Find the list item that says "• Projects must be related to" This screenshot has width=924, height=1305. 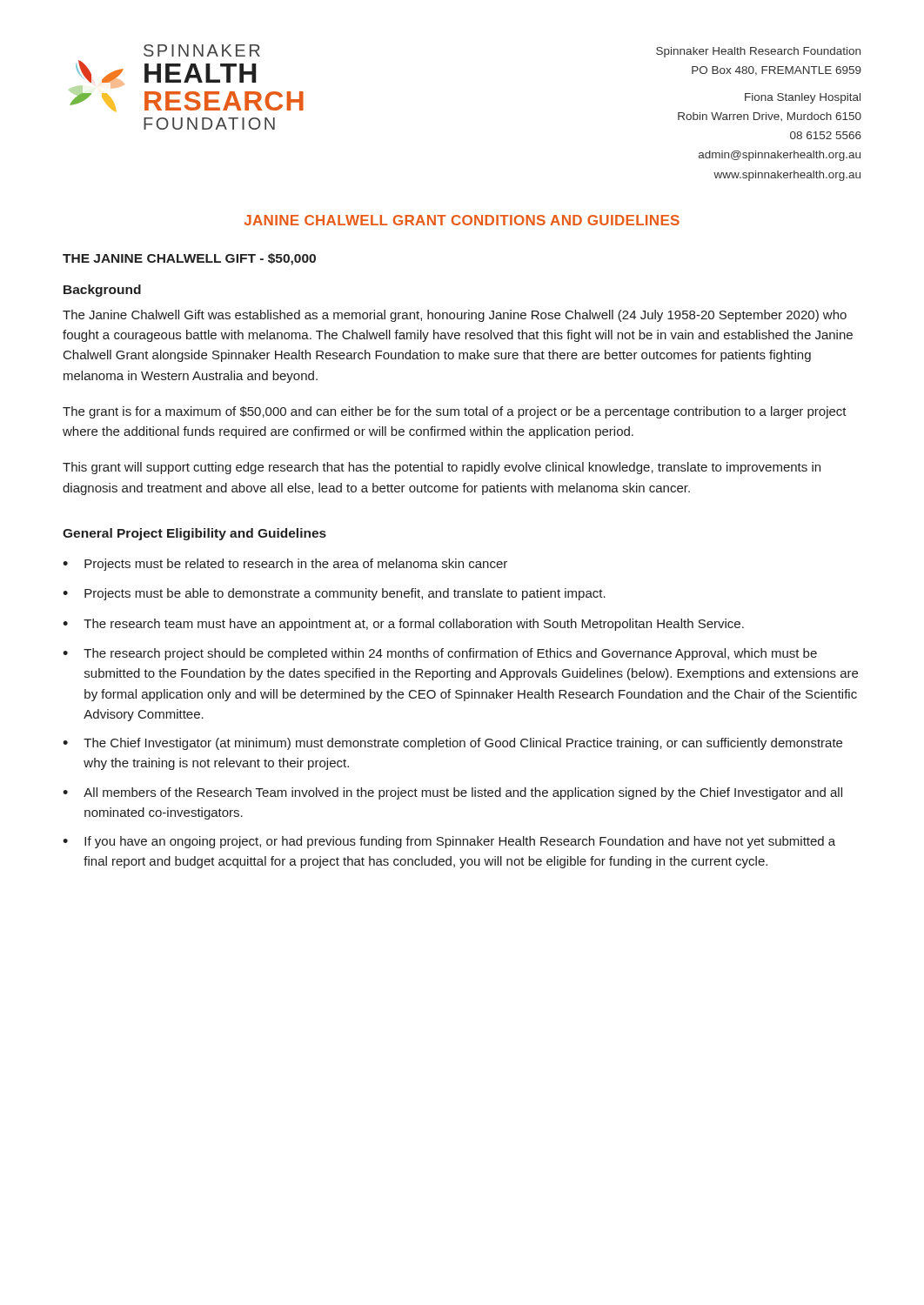[462, 564]
